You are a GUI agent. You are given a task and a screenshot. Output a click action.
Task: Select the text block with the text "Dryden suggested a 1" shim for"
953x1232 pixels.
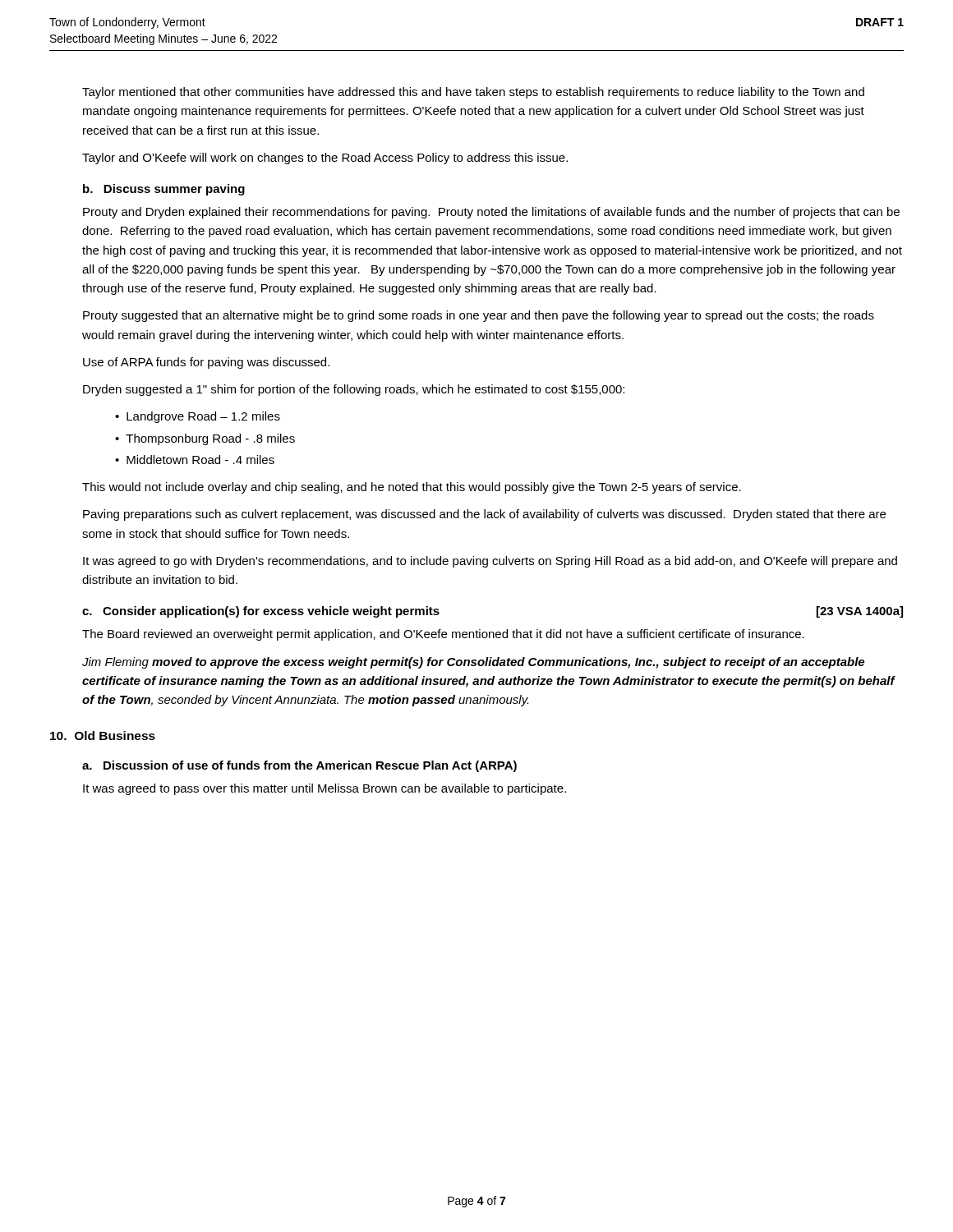pos(354,389)
